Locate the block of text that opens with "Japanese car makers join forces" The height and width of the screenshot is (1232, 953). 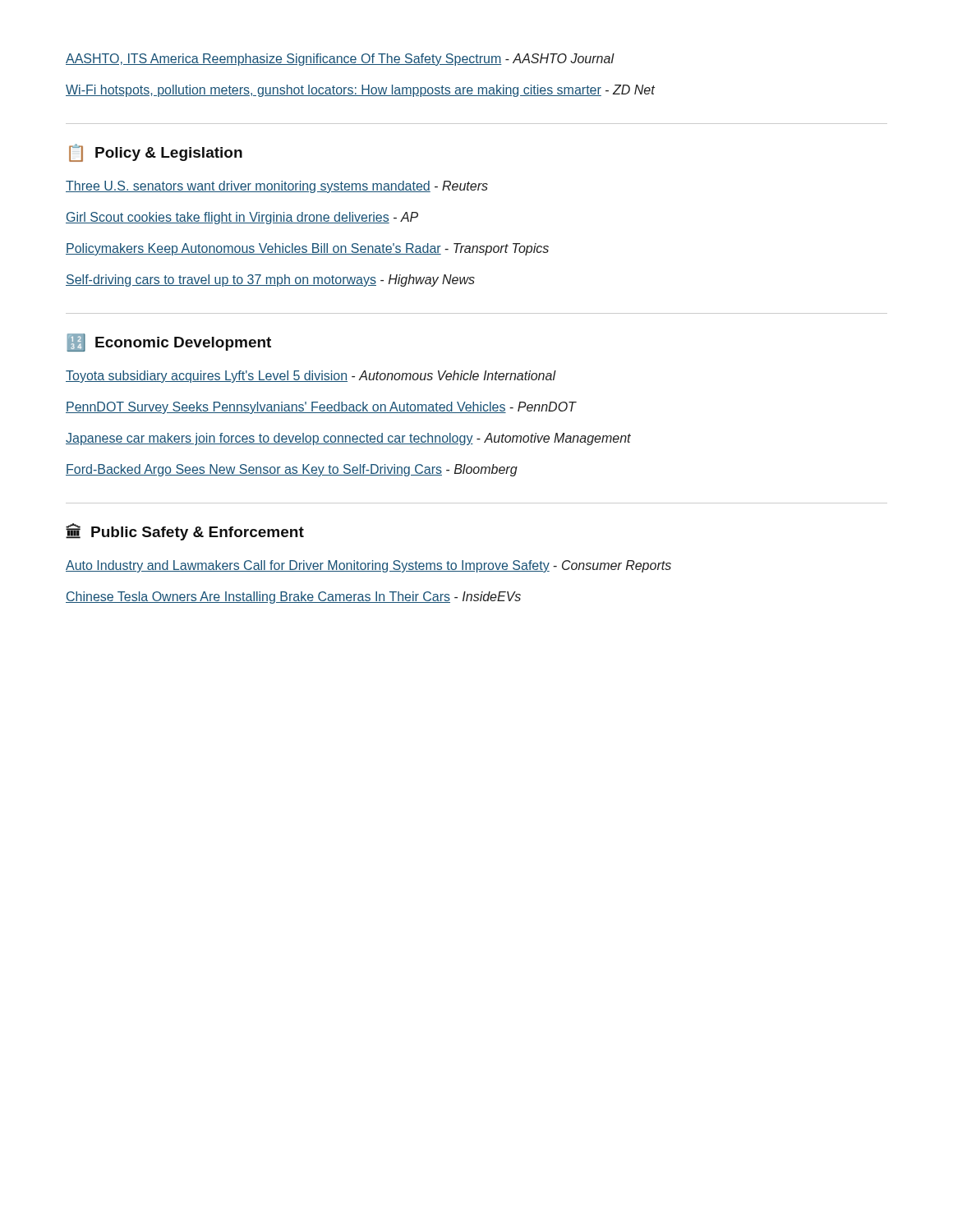[x=348, y=438]
